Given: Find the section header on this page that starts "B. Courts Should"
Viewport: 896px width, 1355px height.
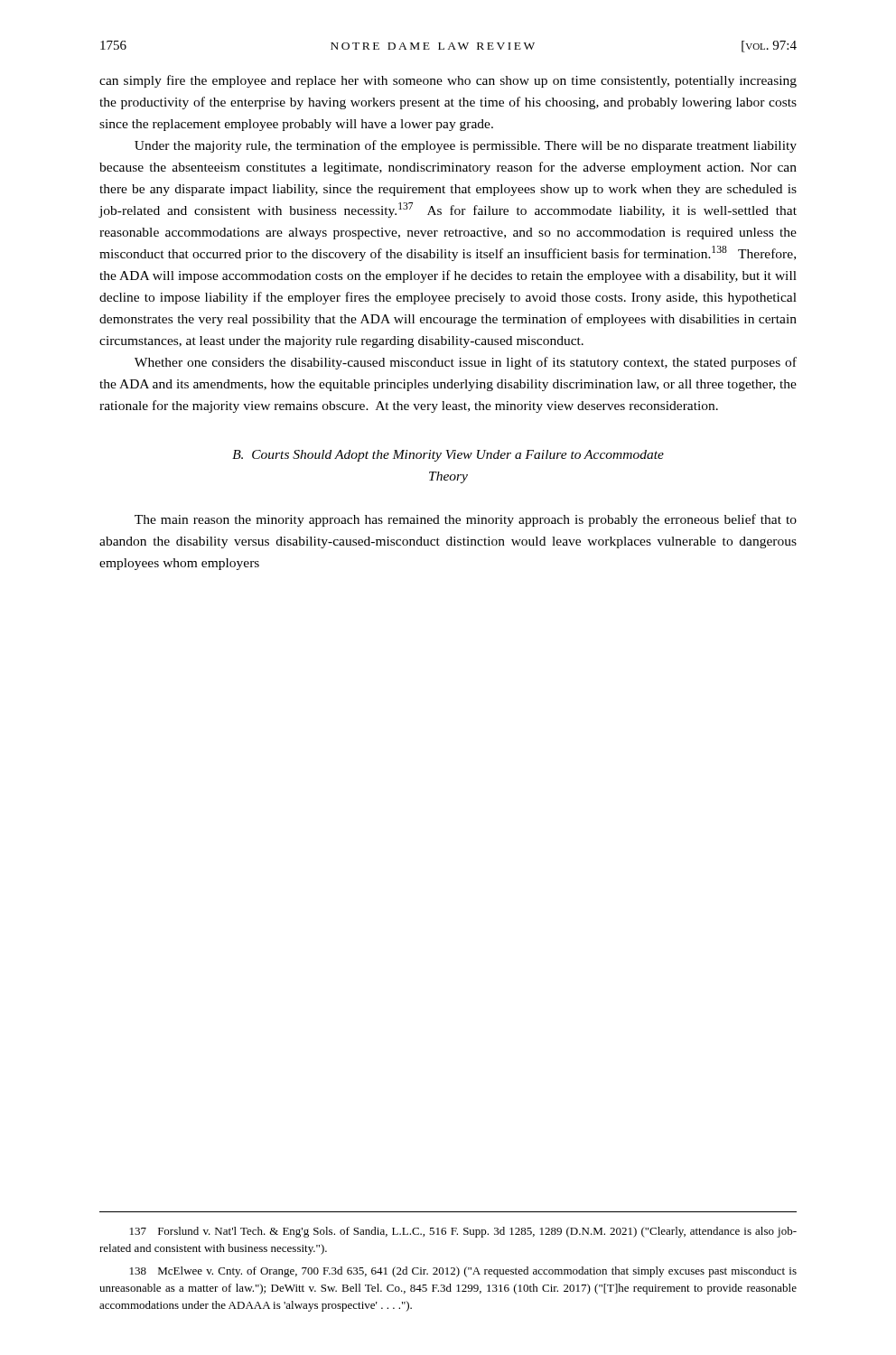Looking at the screenshot, I should [x=448, y=465].
